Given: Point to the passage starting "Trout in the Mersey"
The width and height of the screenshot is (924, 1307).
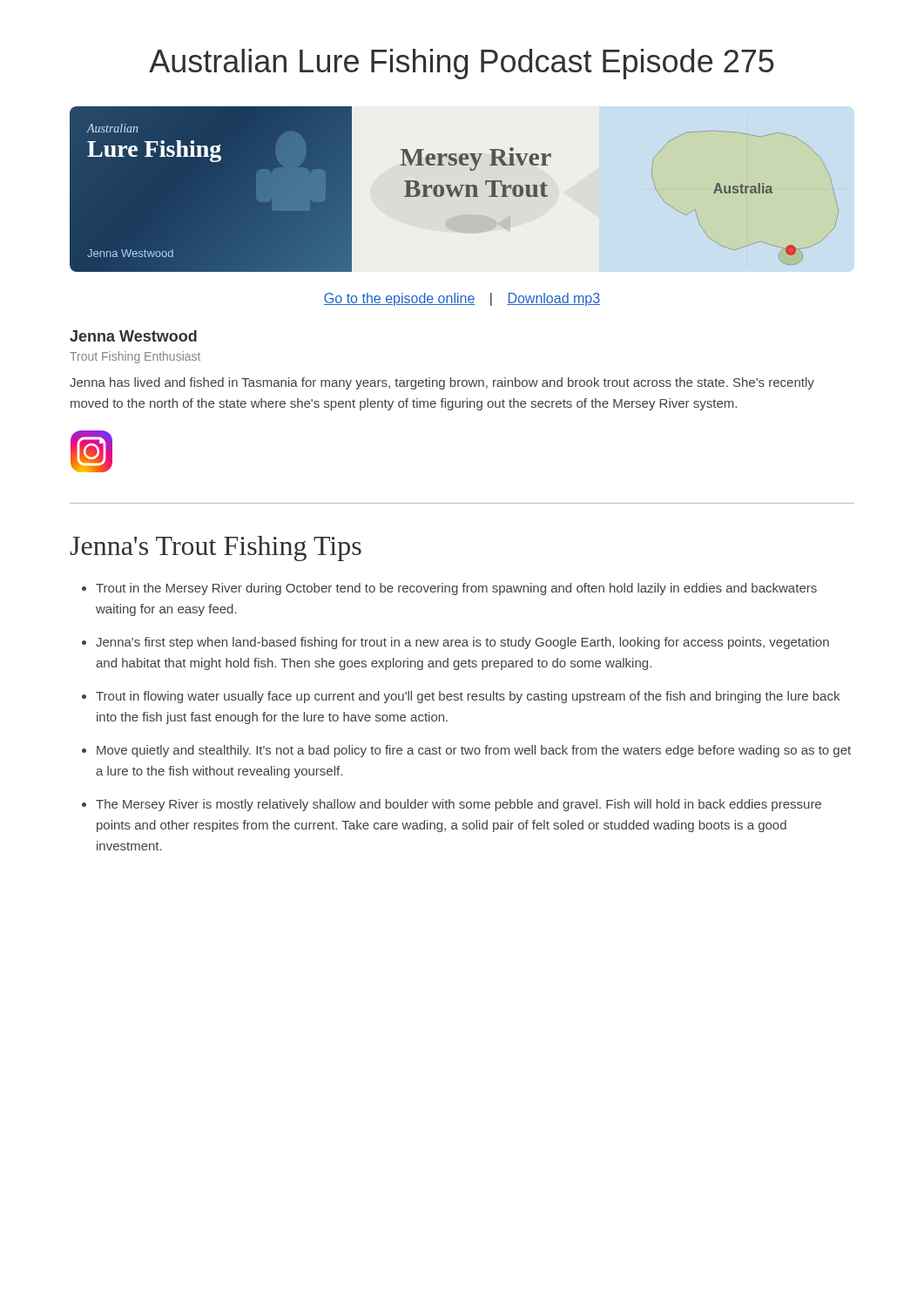Looking at the screenshot, I should [x=456, y=598].
